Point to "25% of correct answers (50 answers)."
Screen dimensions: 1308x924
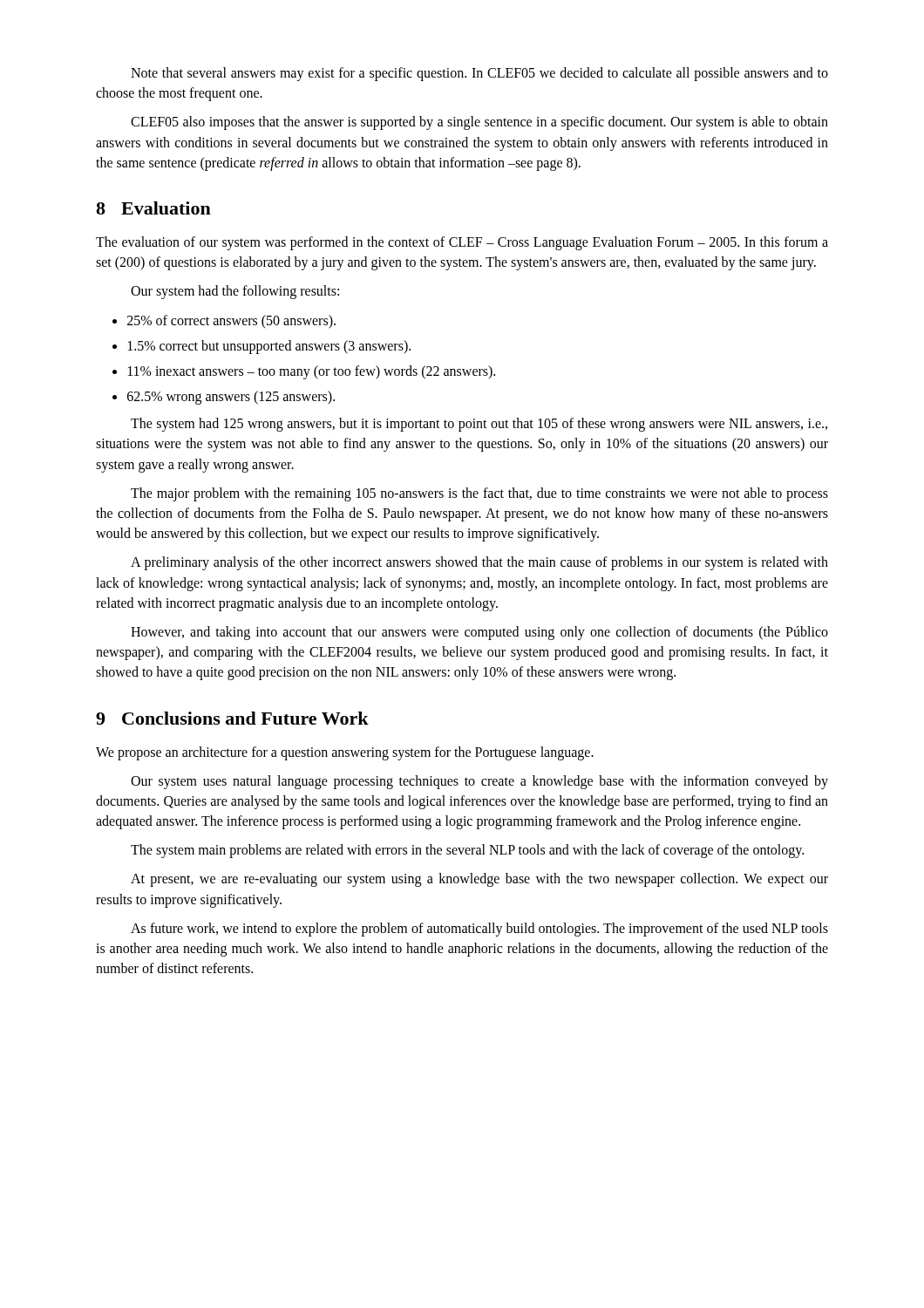click(232, 320)
